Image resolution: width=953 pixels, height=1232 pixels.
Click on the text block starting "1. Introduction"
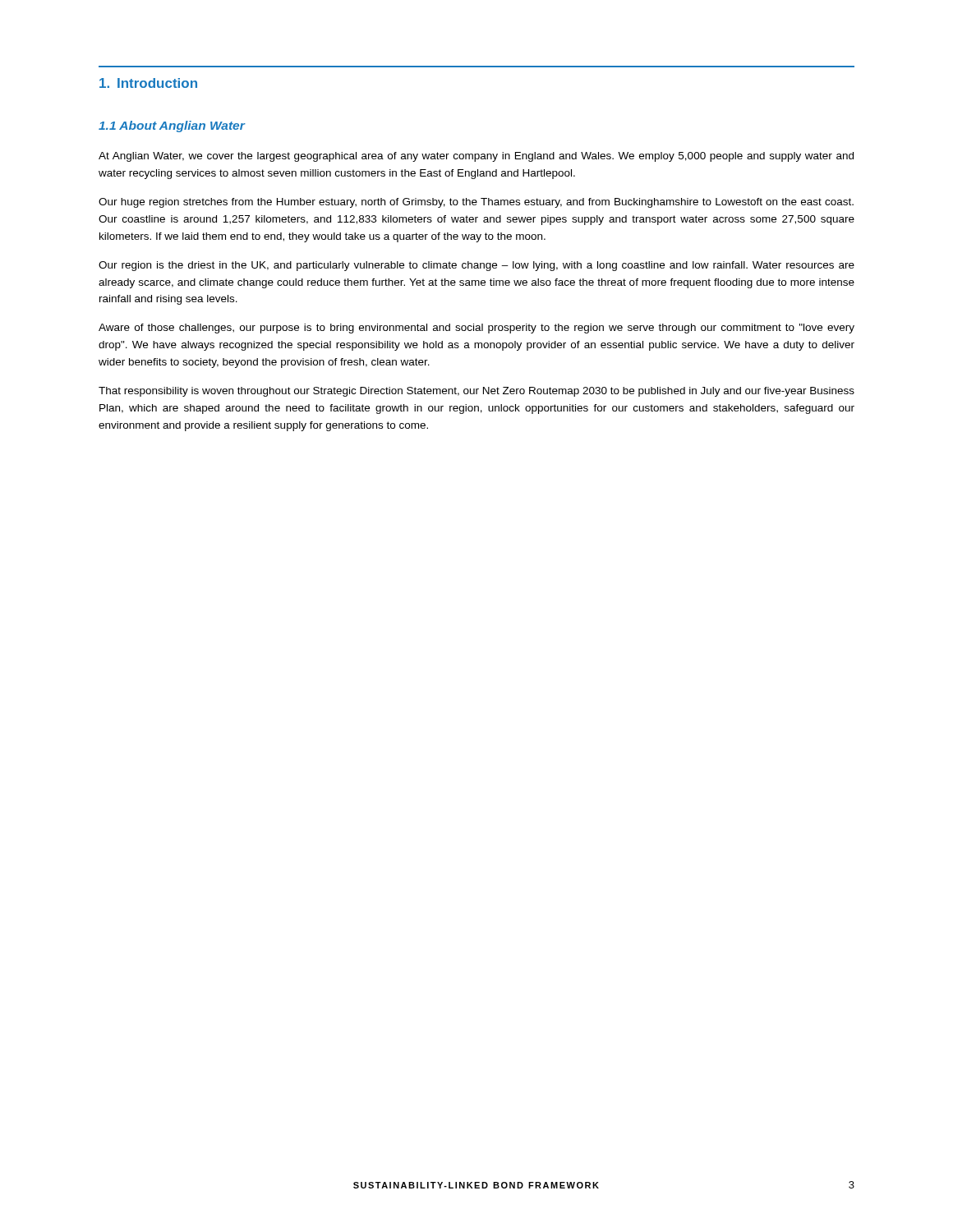coord(148,83)
